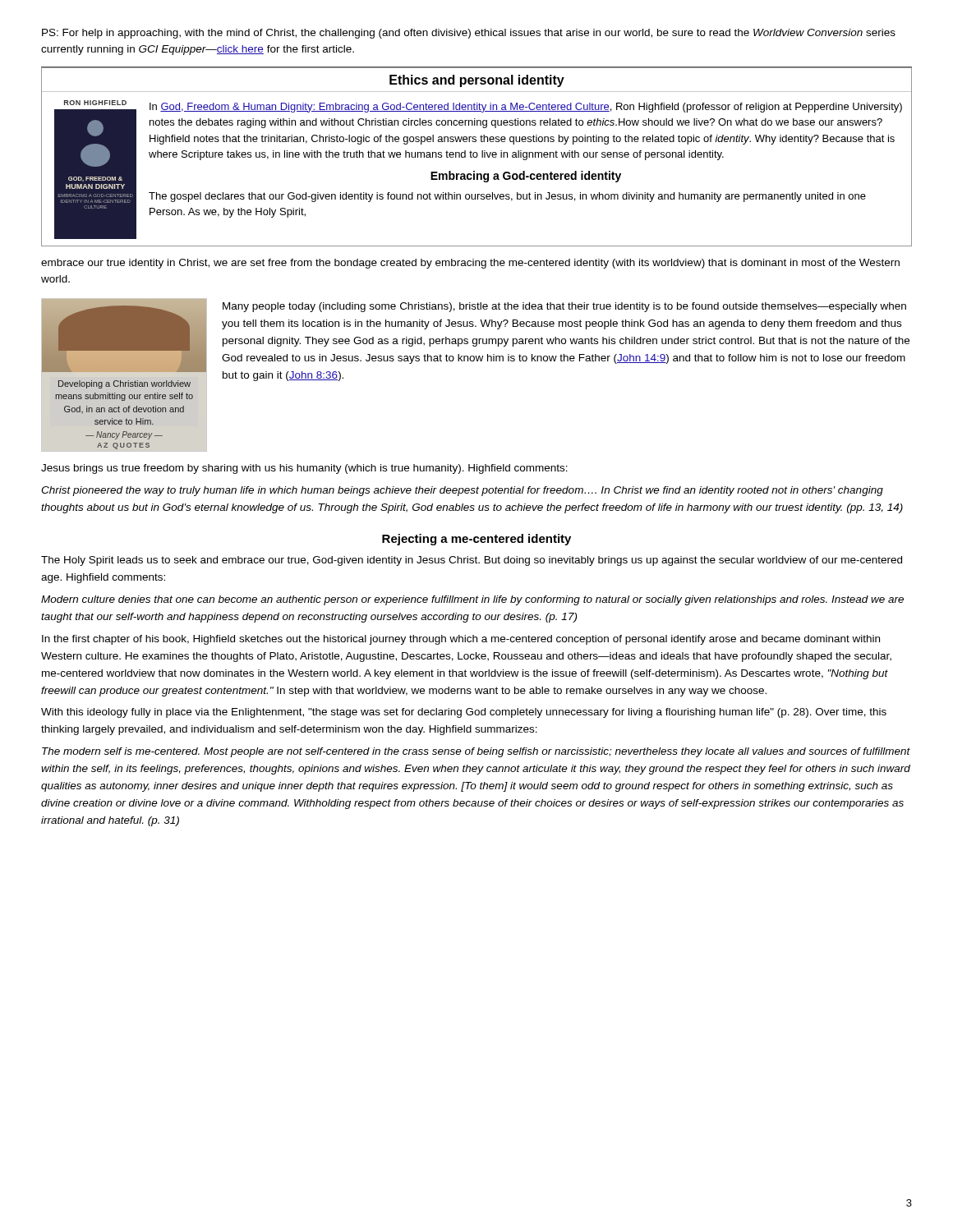Select the text starting "embrace our true identity in Christ, we"

pos(471,271)
